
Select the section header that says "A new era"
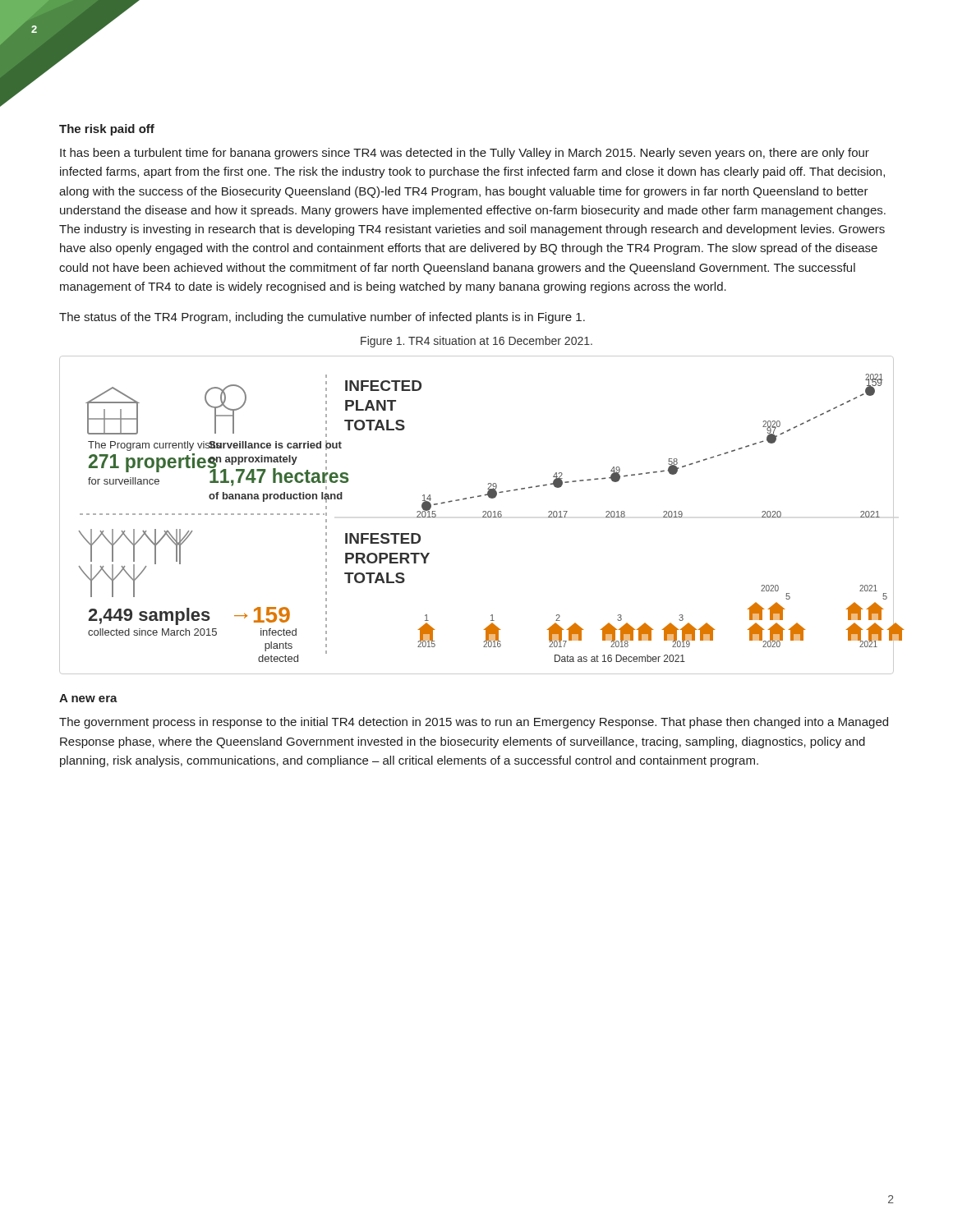pos(88,698)
